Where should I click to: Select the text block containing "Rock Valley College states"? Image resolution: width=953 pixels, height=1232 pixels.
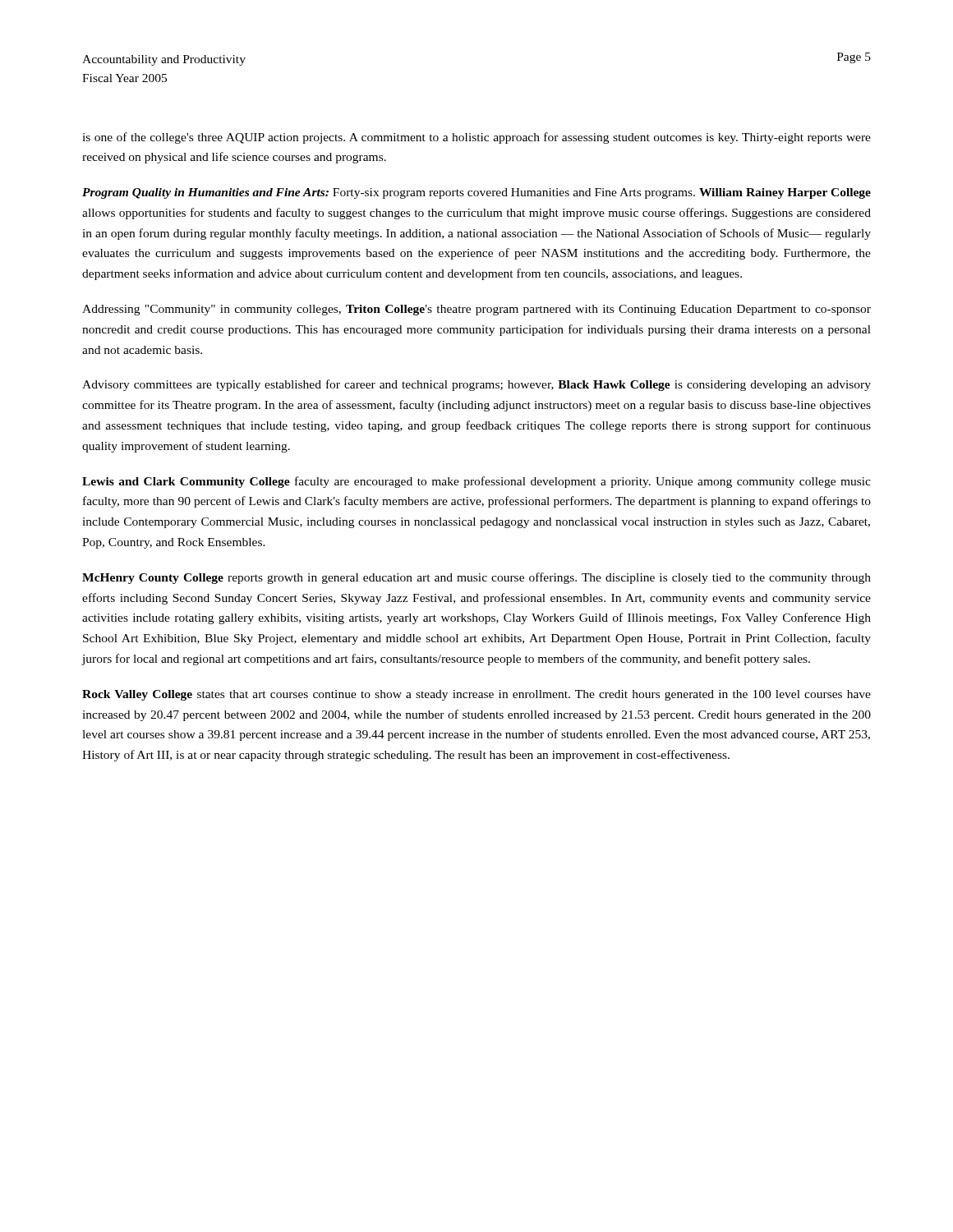coord(476,725)
